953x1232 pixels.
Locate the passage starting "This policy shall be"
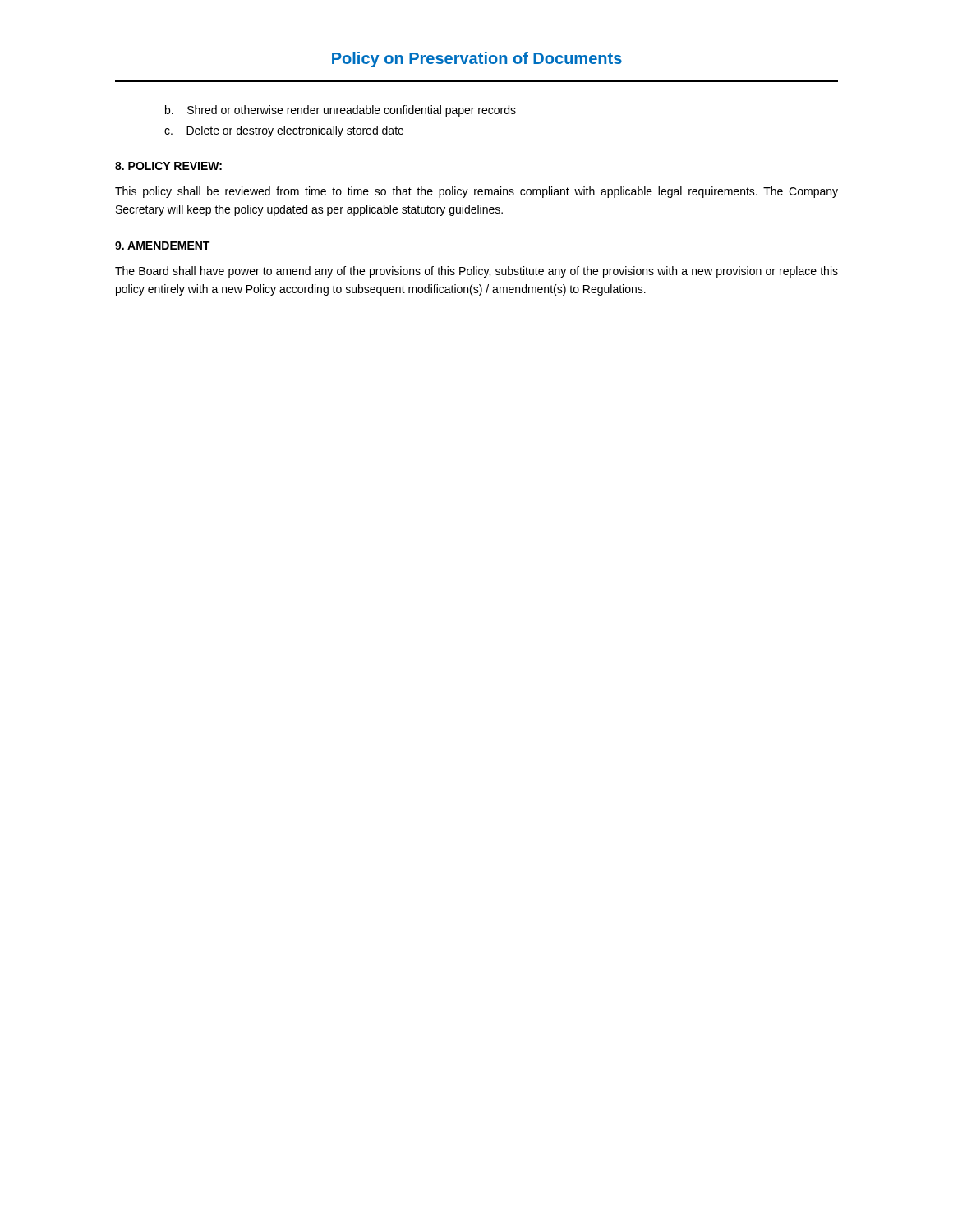point(476,201)
